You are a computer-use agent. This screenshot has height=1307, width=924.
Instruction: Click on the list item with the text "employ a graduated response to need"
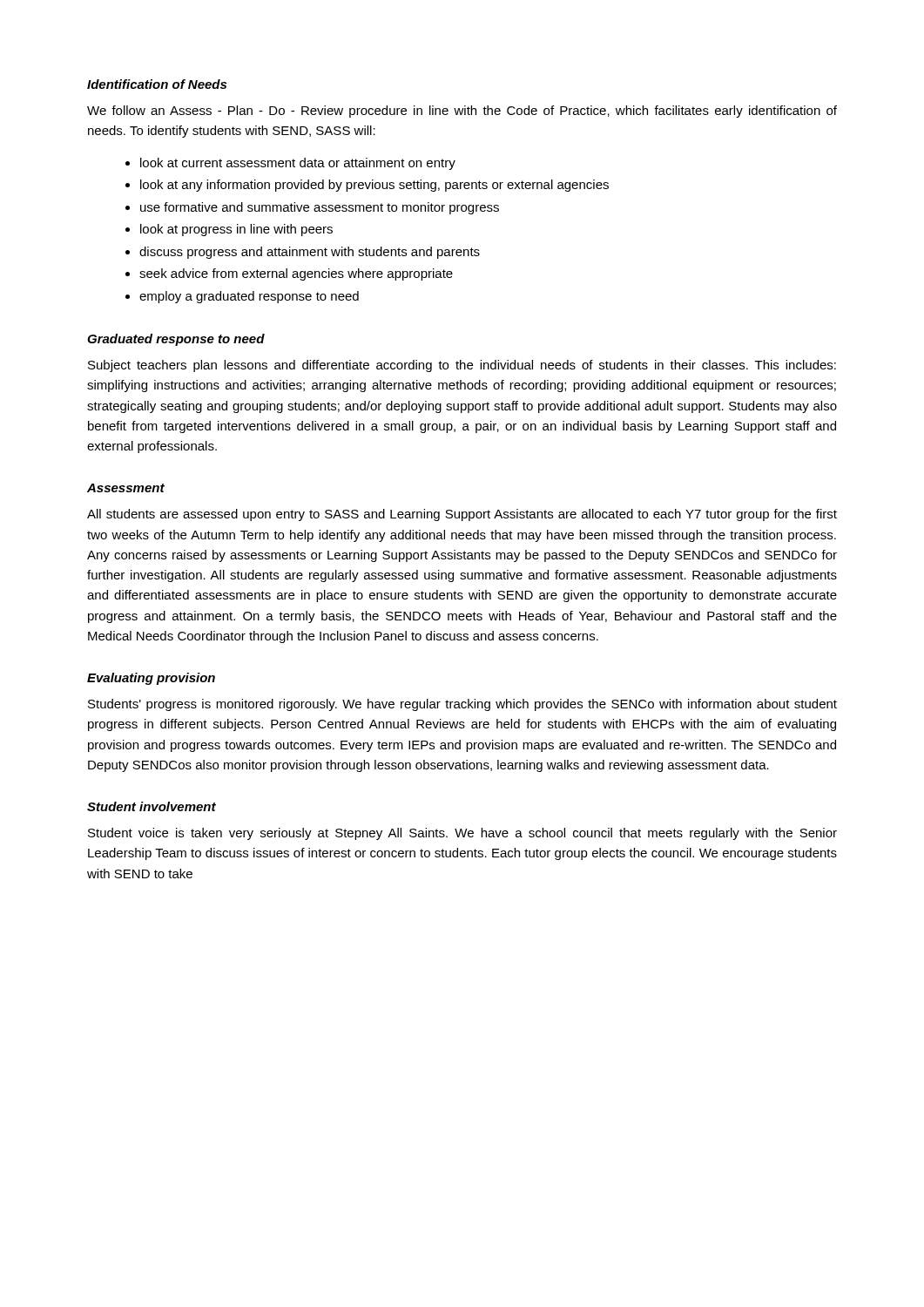pyautogui.click(x=249, y=295)
